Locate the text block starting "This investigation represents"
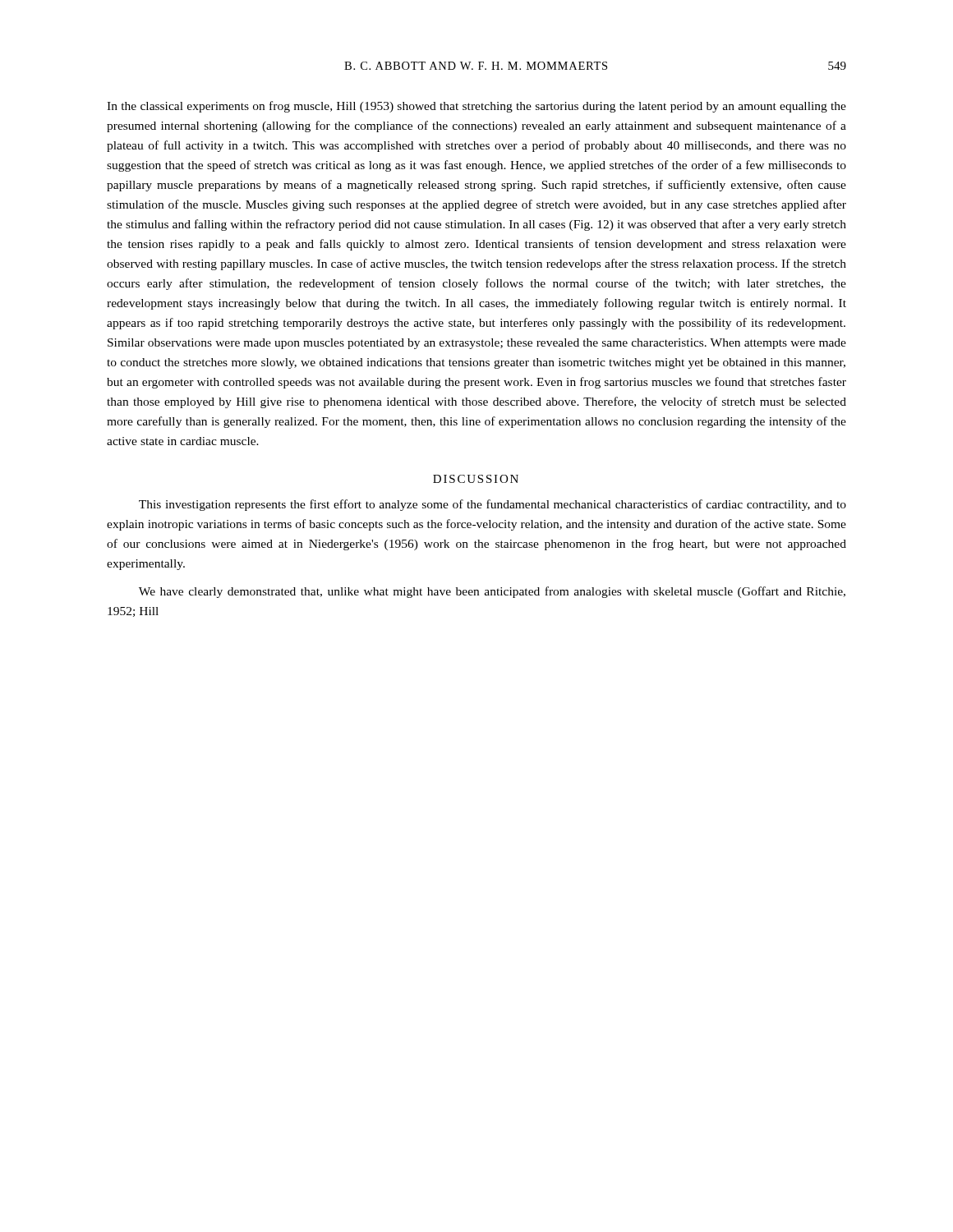This screenshot has height=1232, width=953. click(x=476, y=558)
